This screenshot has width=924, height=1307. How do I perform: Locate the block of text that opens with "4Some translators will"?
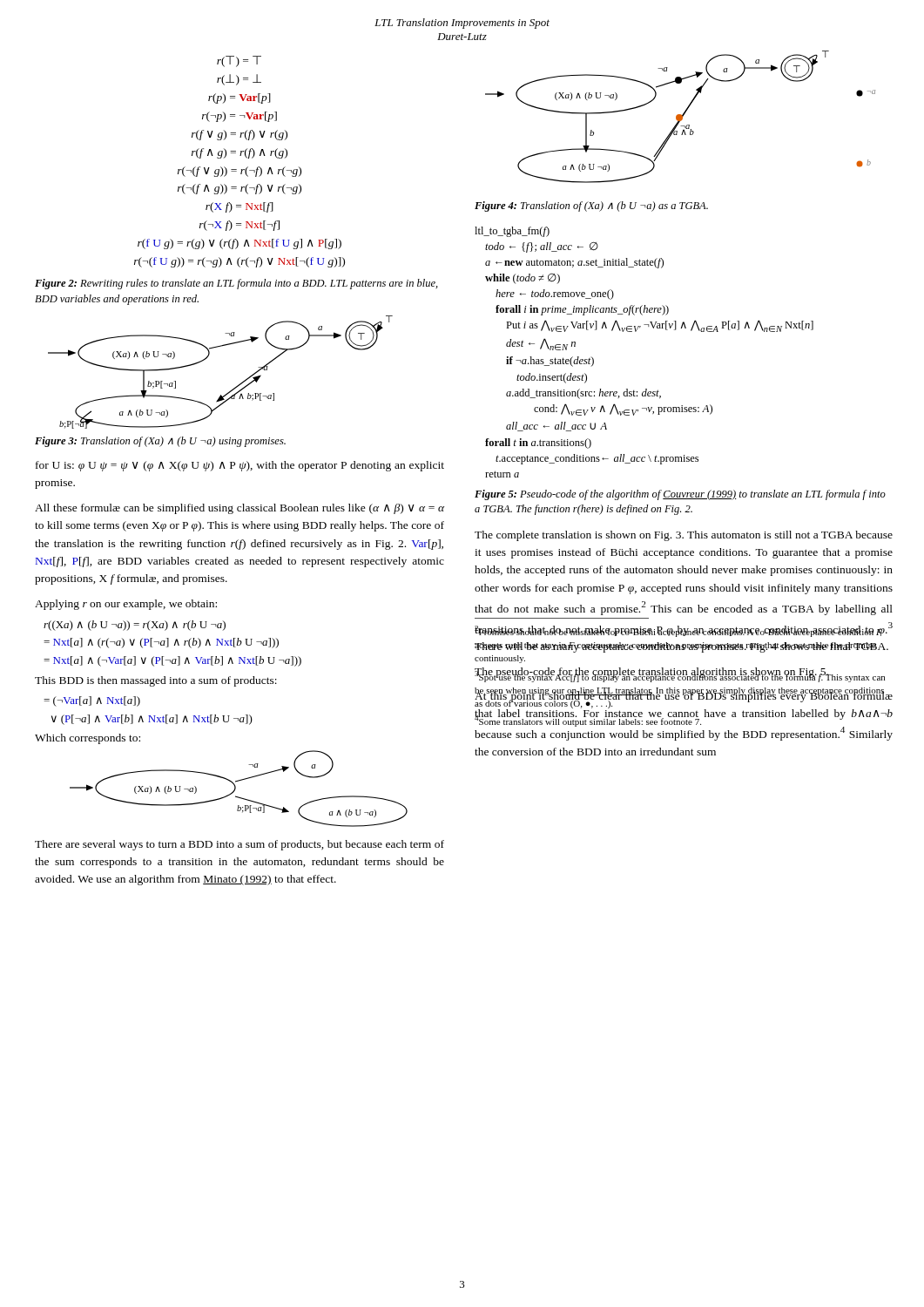(x=588, y=720)
